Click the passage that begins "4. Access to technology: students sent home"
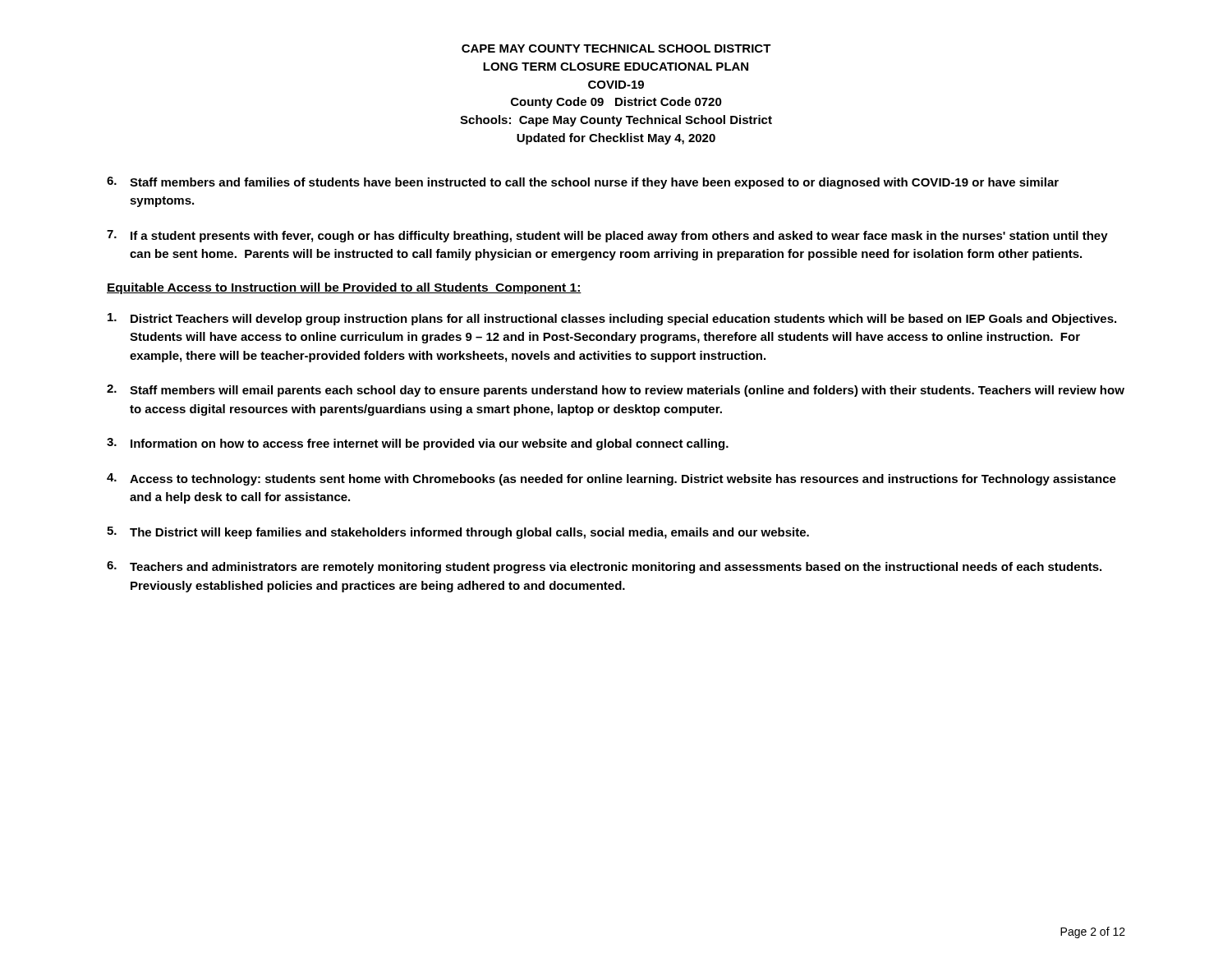Screen dimensions: 953x1232 616,488
